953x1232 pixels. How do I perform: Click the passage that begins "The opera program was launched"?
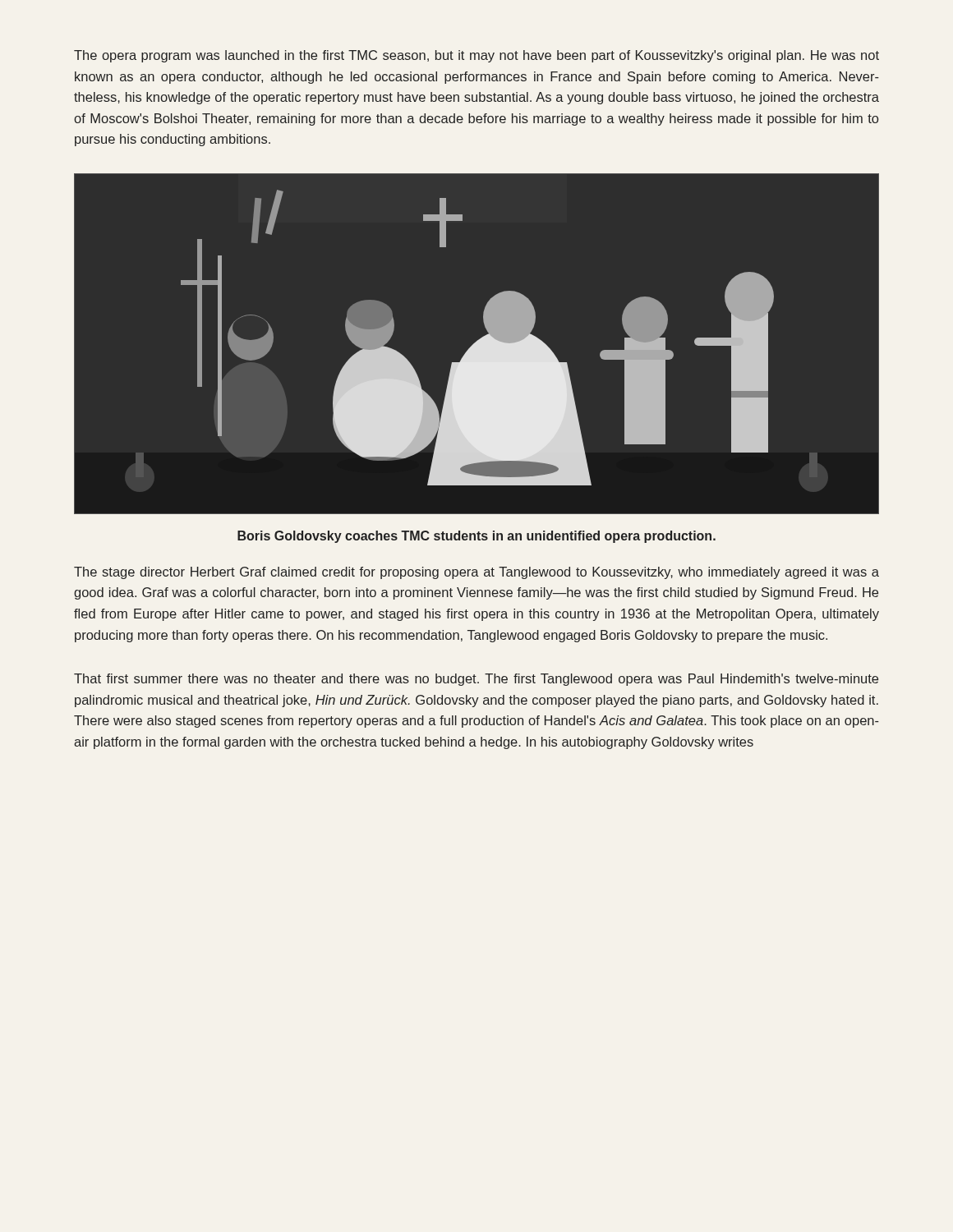point(476,97)
